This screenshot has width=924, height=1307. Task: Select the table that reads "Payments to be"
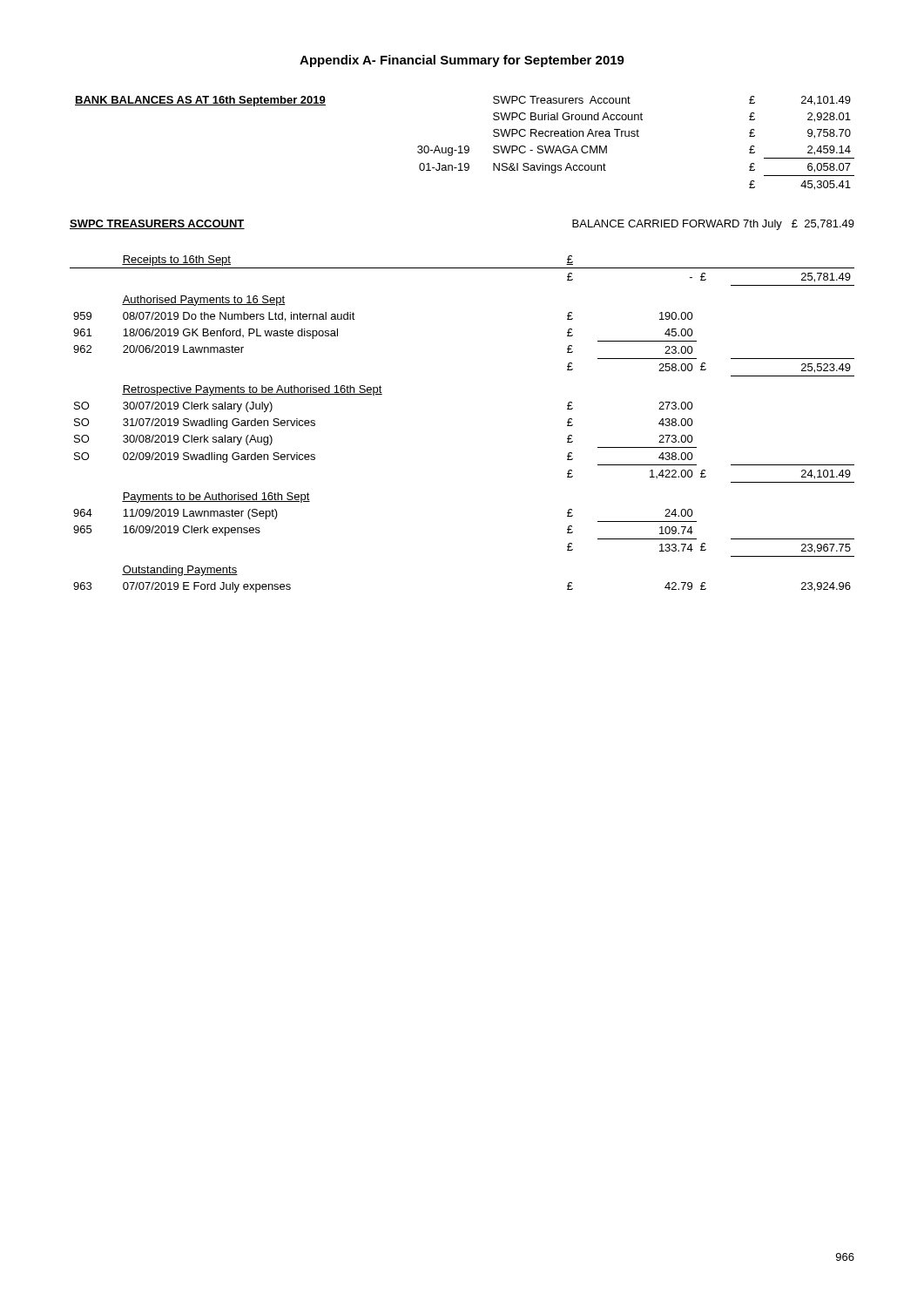pos(462,420)
